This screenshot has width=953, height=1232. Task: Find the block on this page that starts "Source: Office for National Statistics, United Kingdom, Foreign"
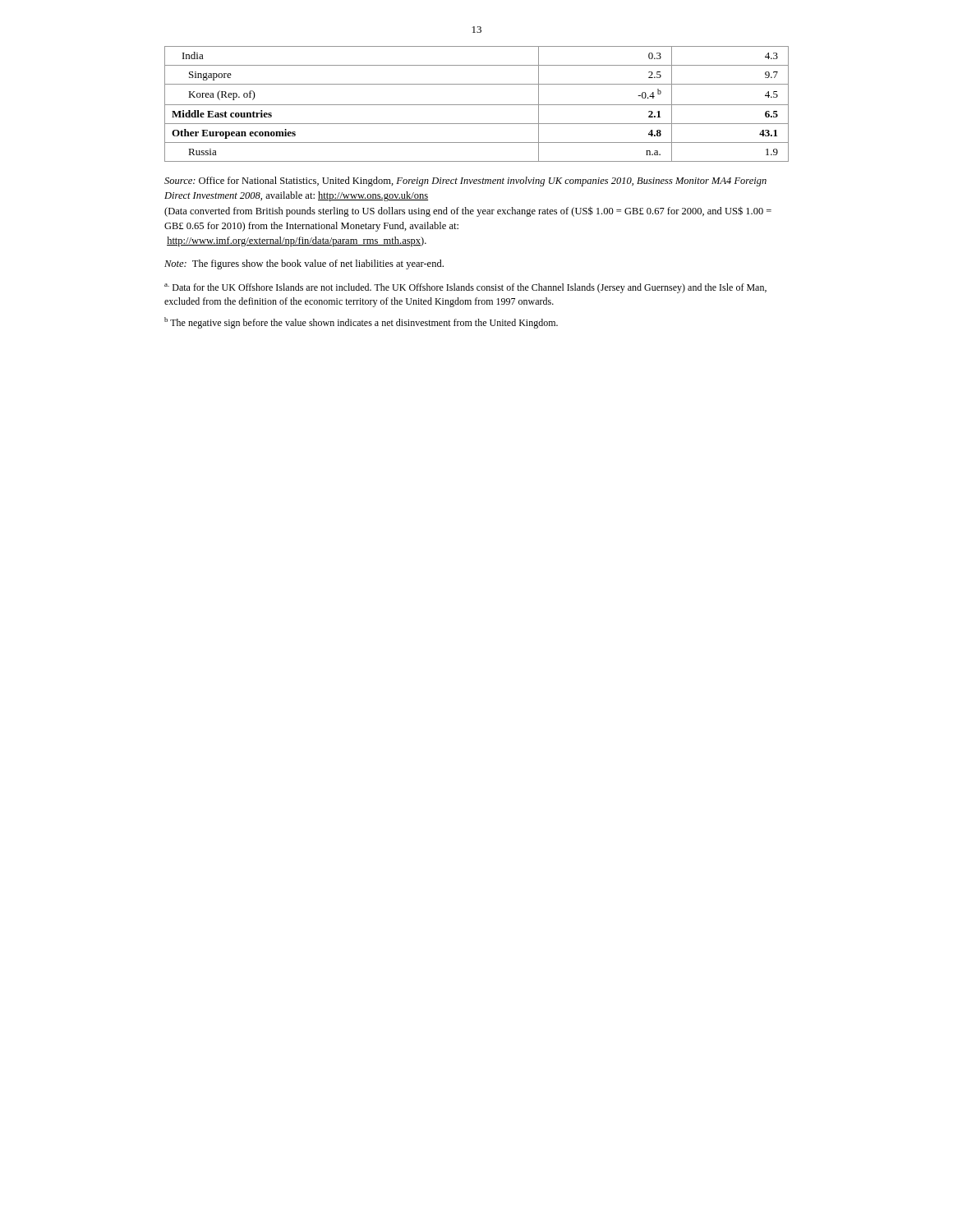click(468, 211)
